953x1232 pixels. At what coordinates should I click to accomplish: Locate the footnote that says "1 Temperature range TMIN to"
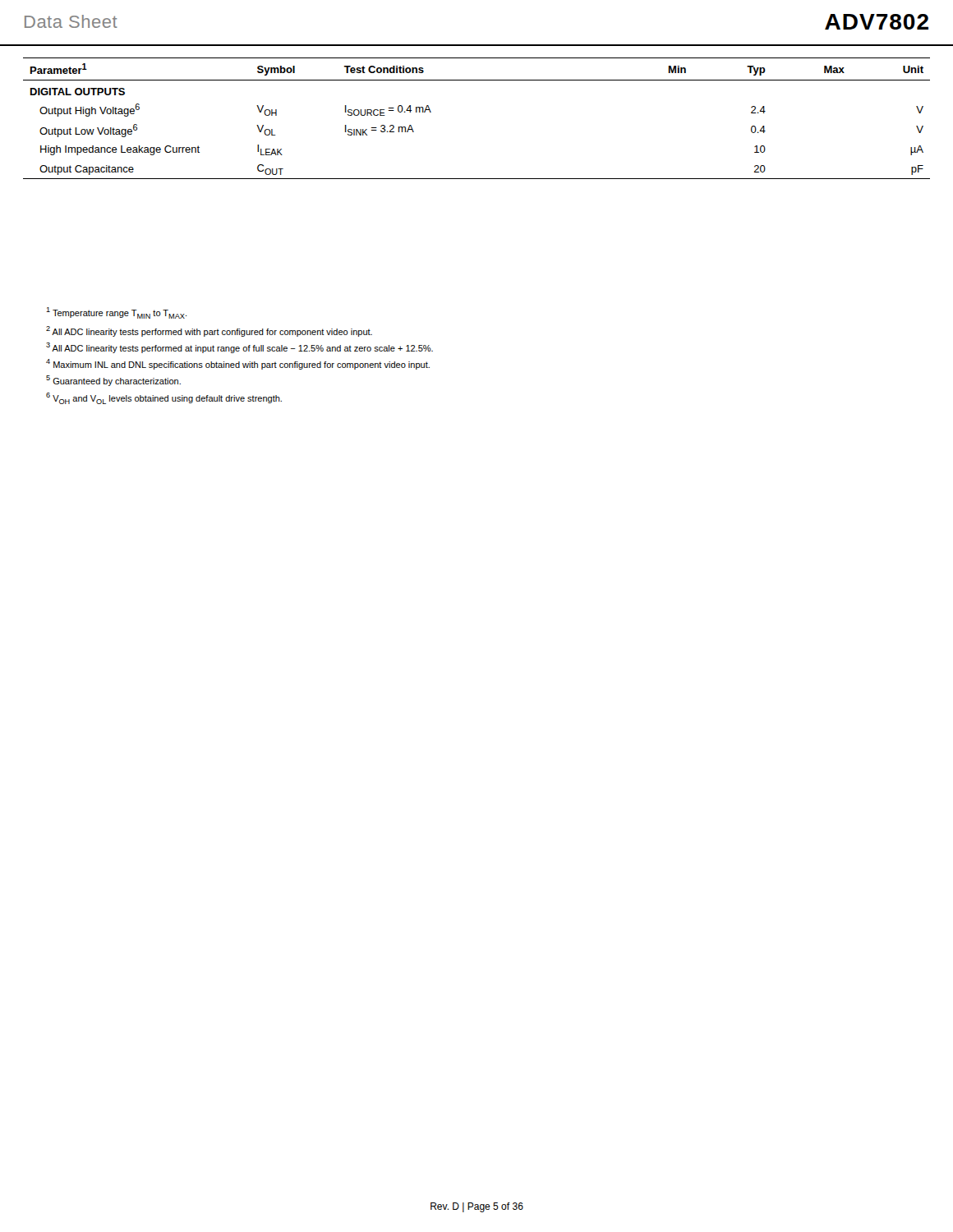pyautogui.click(x=240, y=356)
